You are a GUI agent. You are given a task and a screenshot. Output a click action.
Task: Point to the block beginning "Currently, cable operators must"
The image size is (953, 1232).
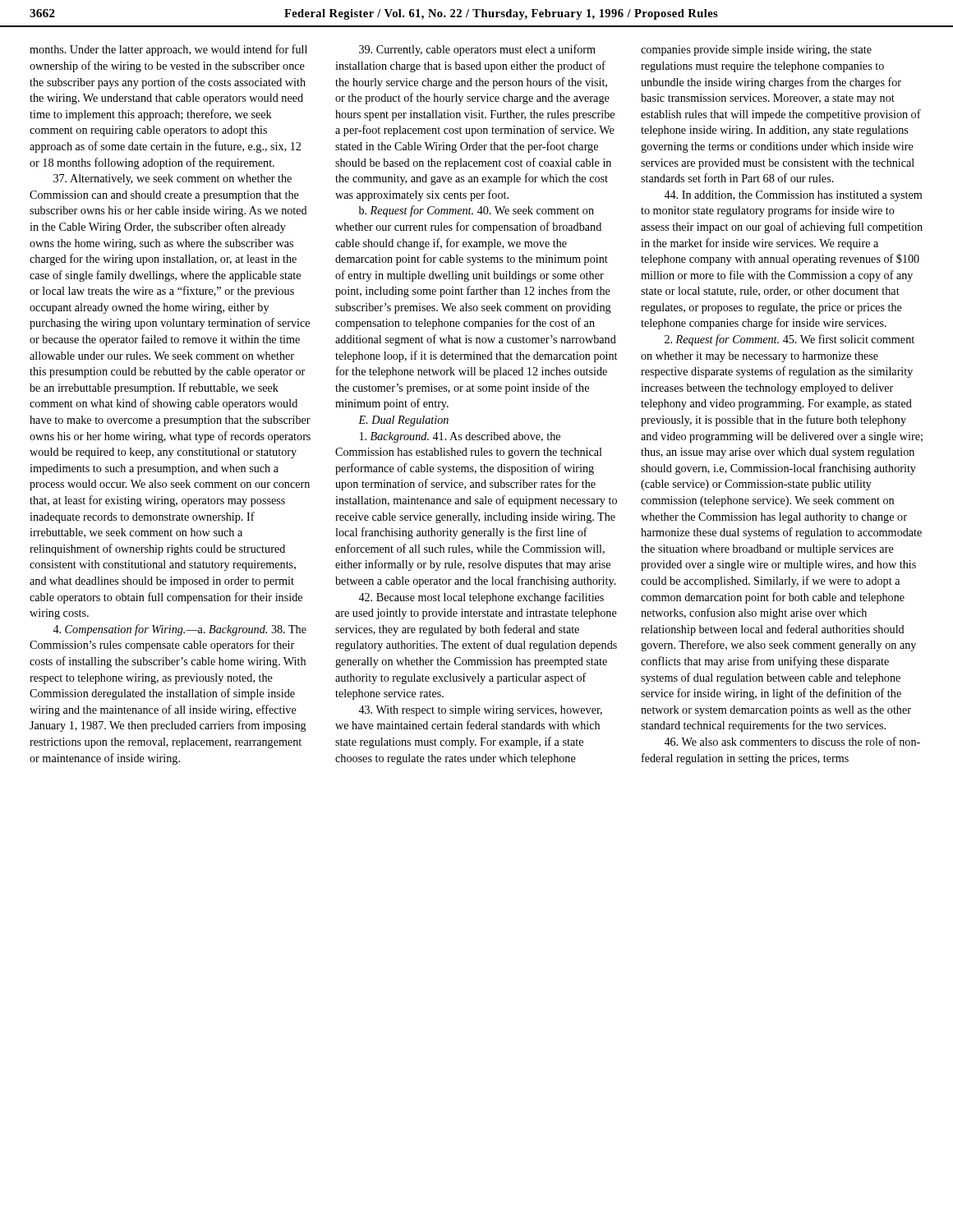[x=476, y=123]
